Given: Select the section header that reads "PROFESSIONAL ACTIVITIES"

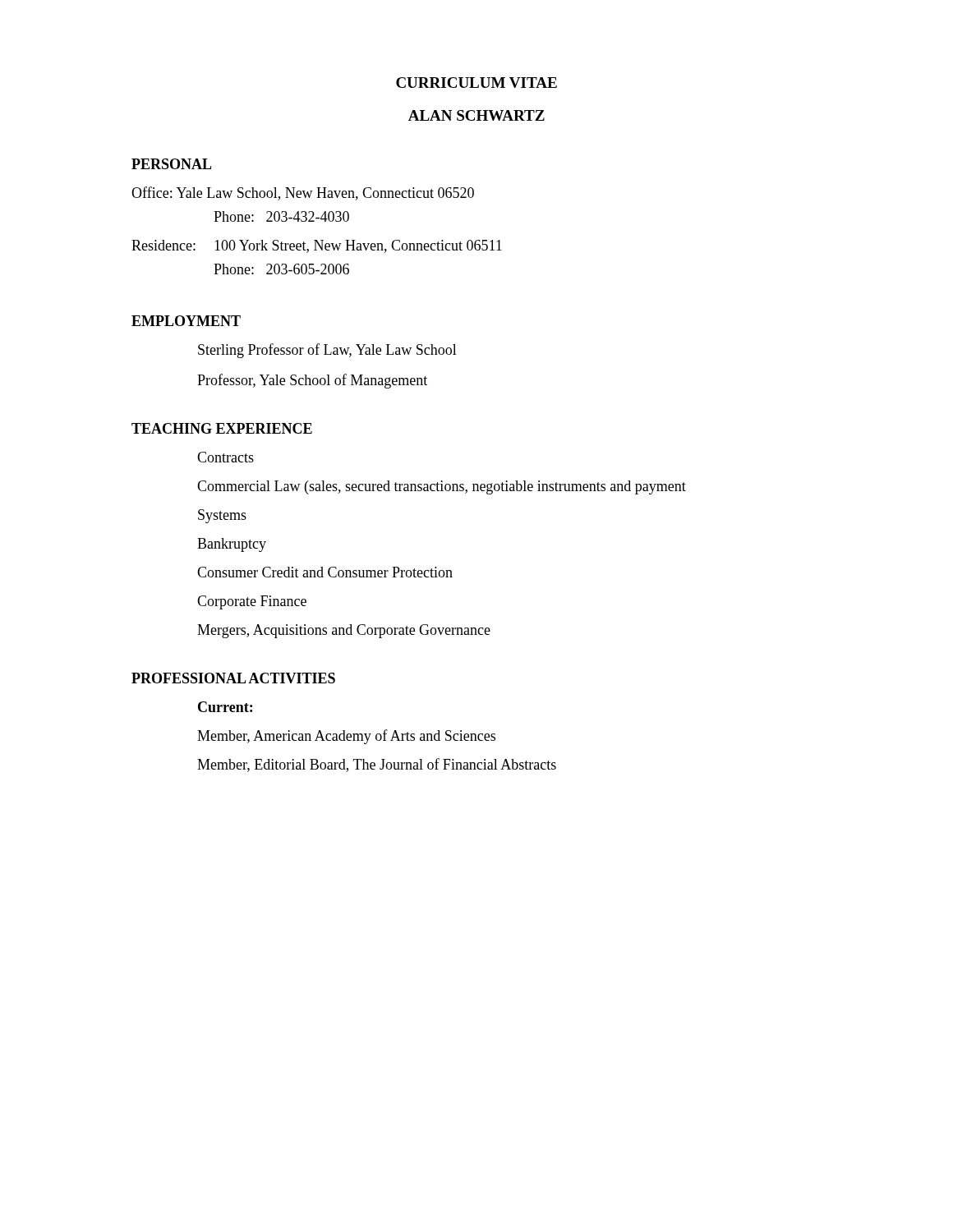Looking at the screenshot, I should click(234, 678).
